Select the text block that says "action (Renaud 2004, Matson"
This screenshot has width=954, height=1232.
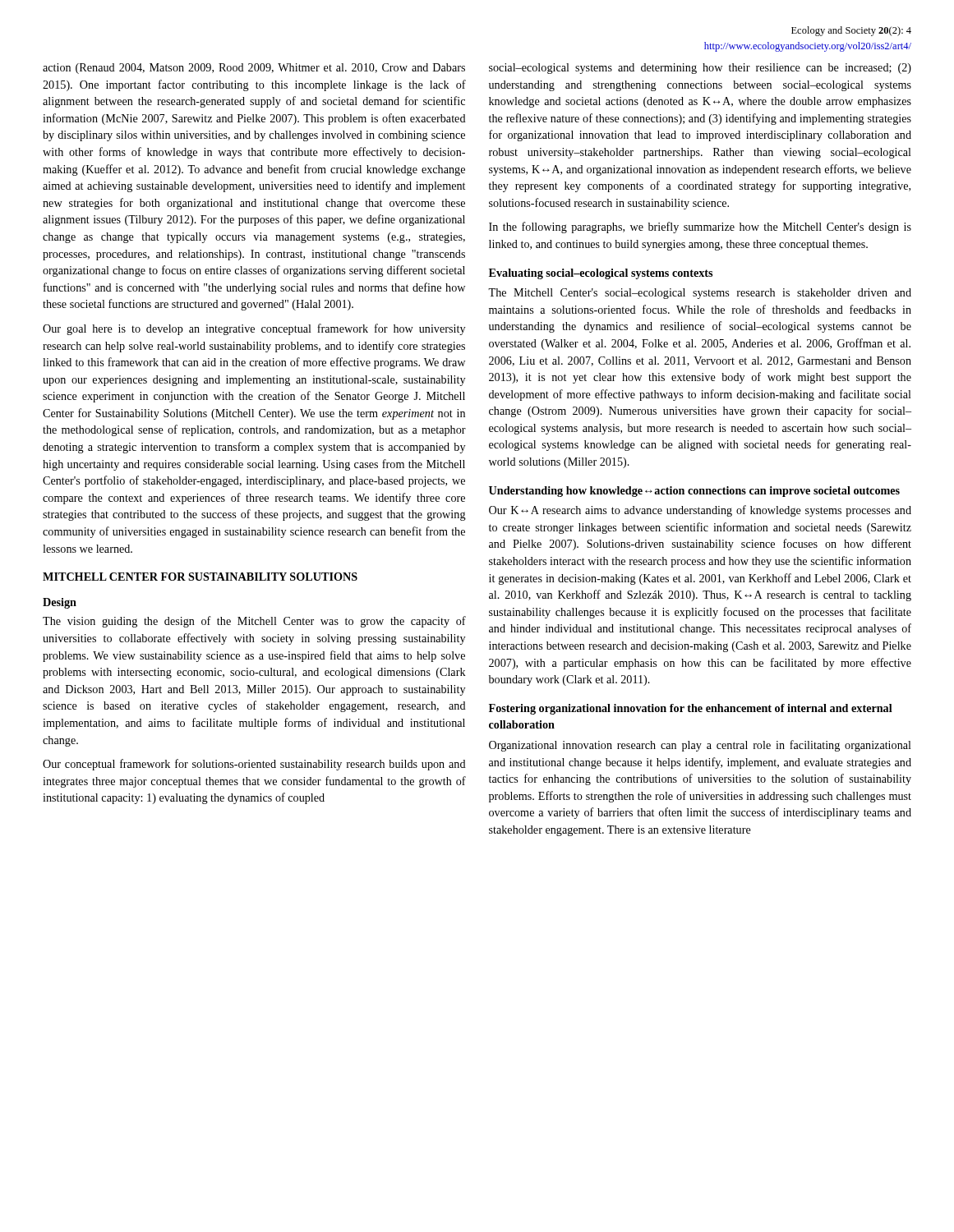[254, 186]
